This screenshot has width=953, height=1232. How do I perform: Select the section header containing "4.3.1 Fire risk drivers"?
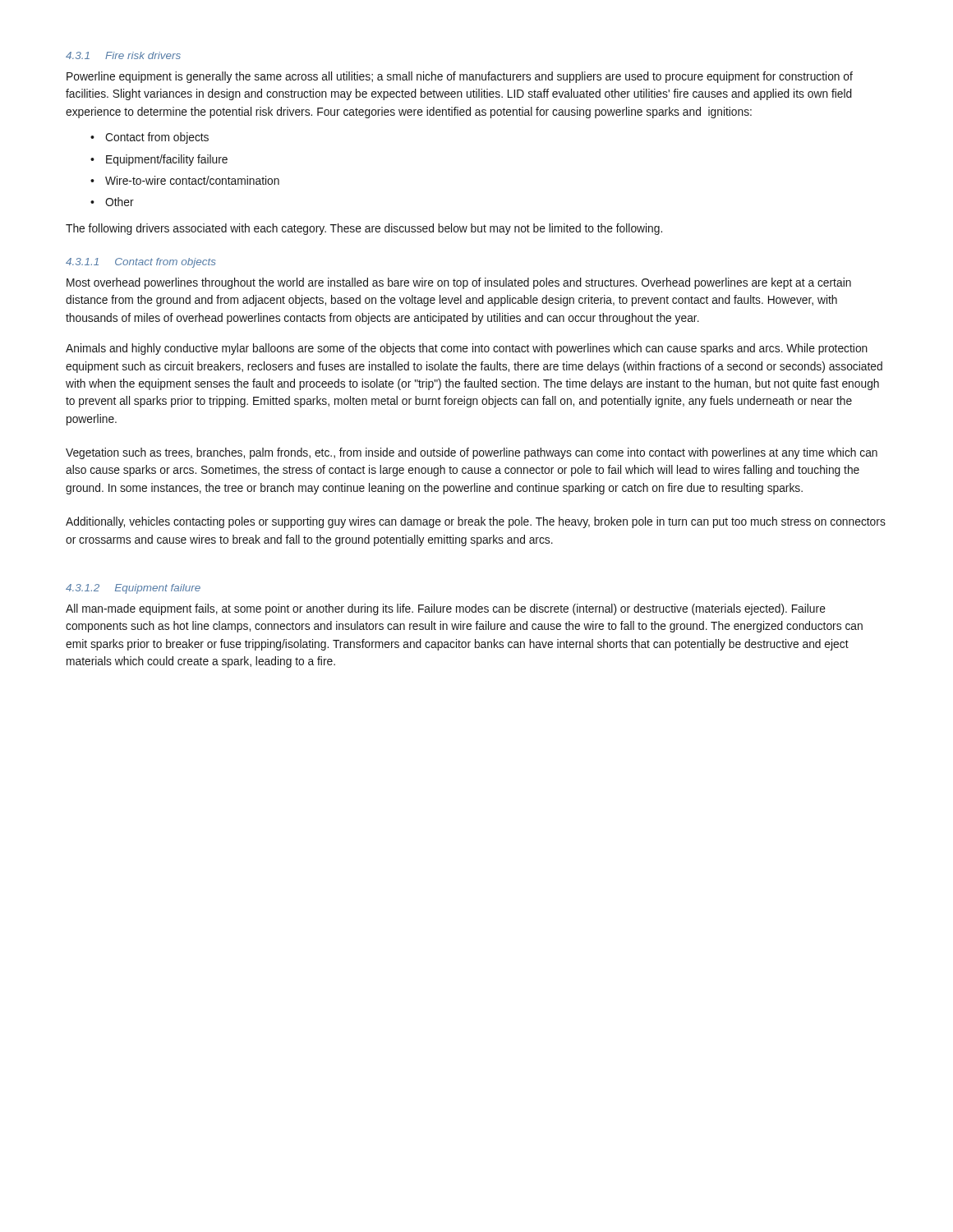[x=123, y=55]
